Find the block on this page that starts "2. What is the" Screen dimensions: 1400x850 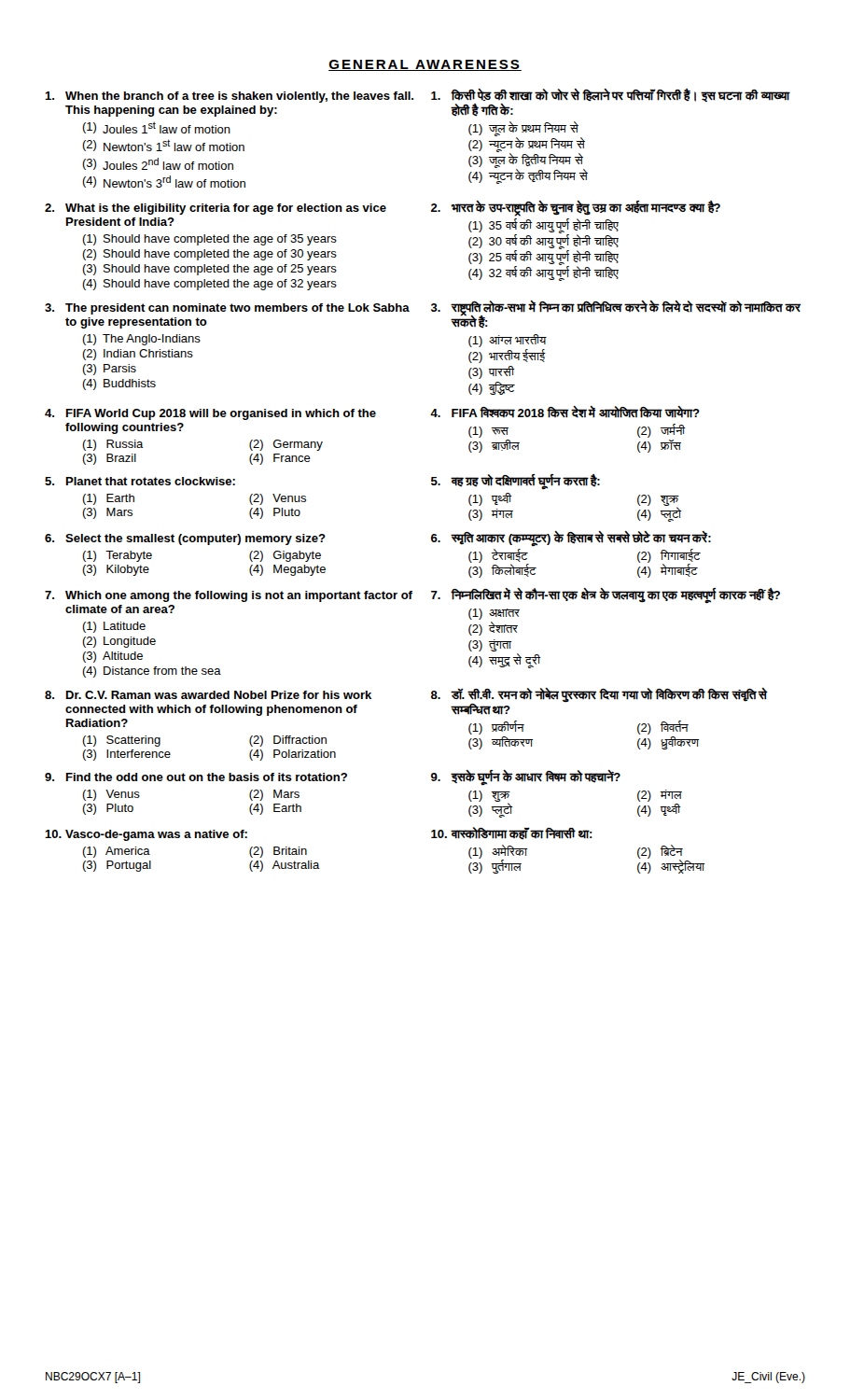[x=425, y=246]
